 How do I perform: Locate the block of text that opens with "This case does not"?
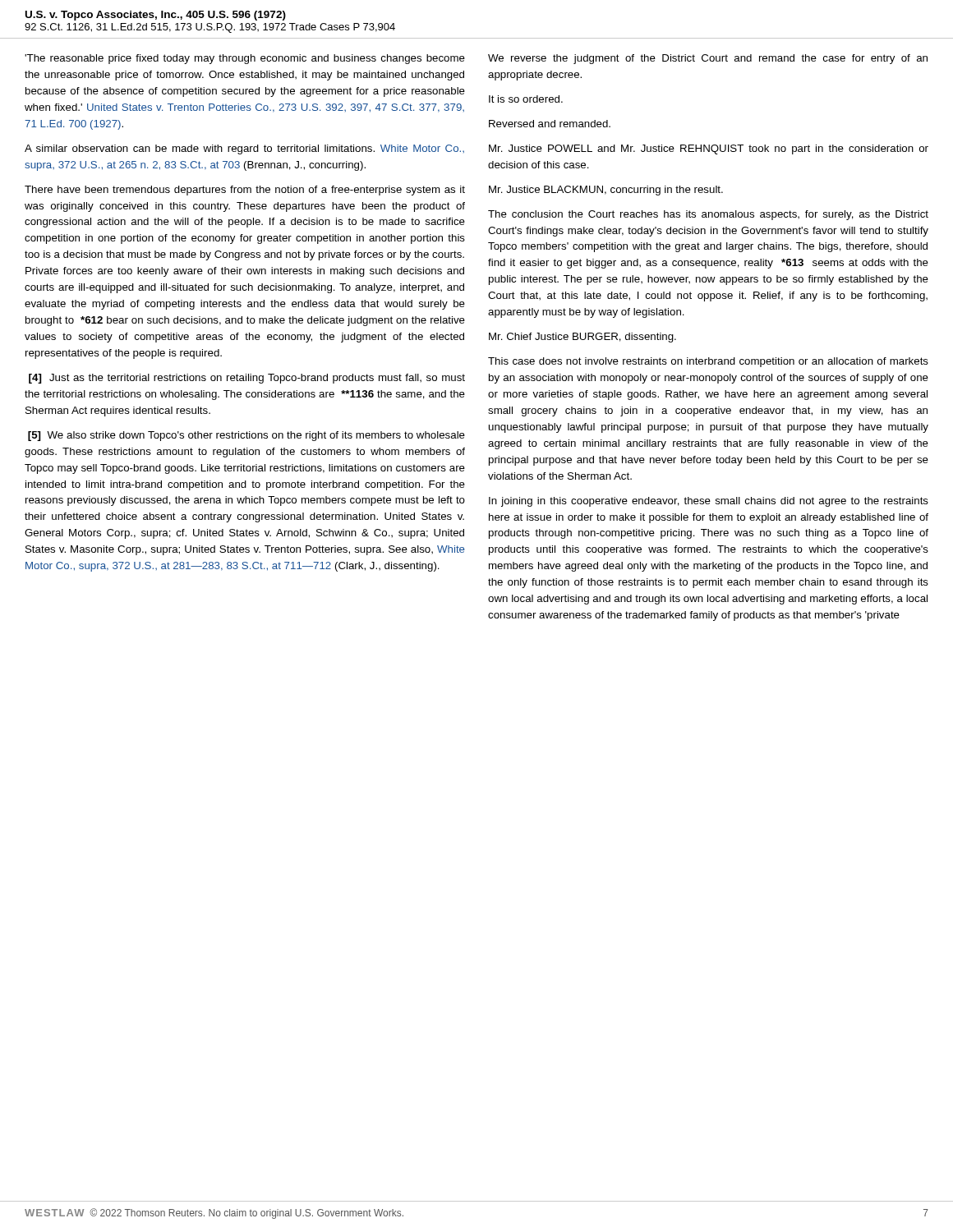tap(708, 419)
